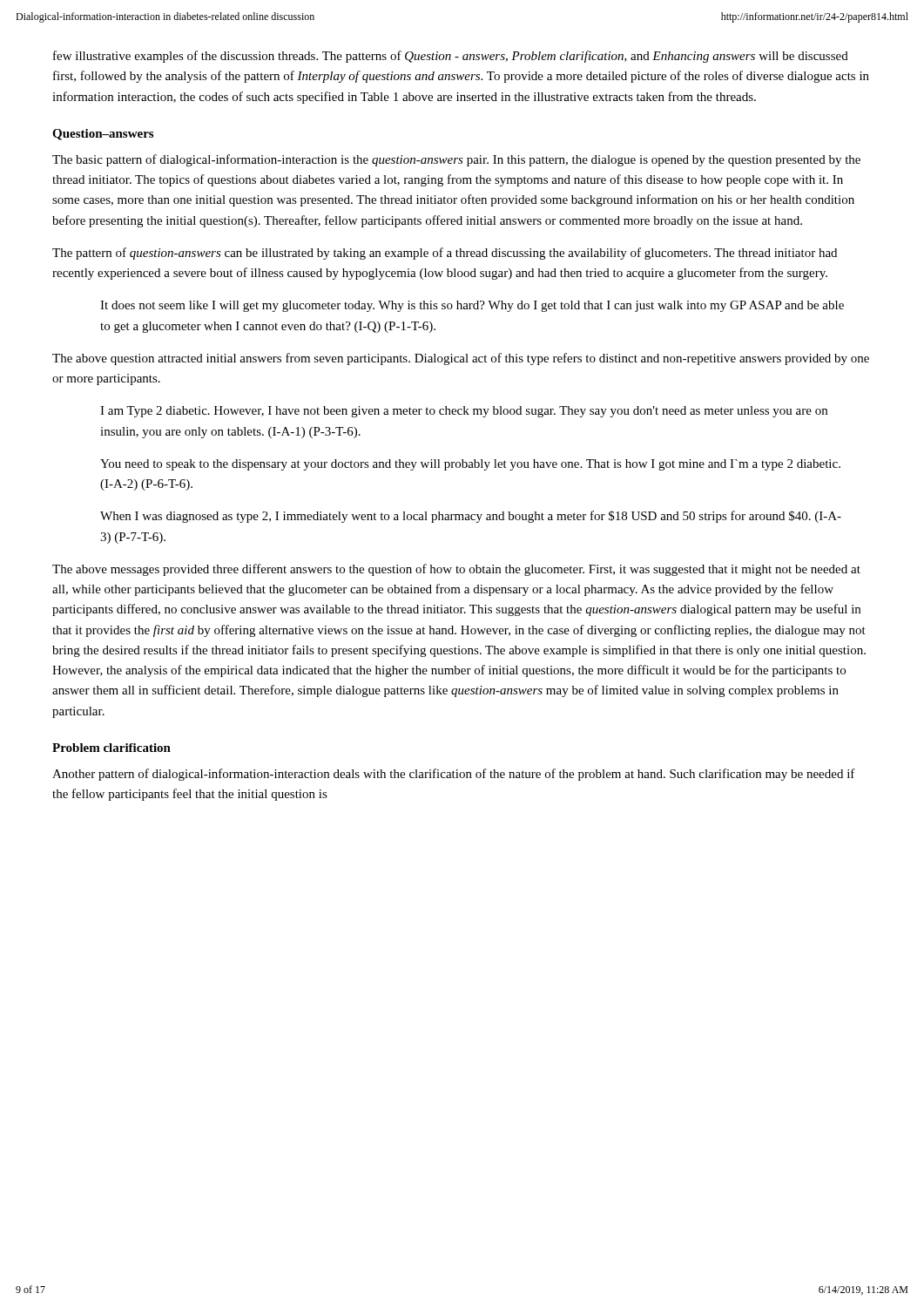Find the text block starting "The above messages"
This screenshot has height=1307, width=924.
pos(459,640)
